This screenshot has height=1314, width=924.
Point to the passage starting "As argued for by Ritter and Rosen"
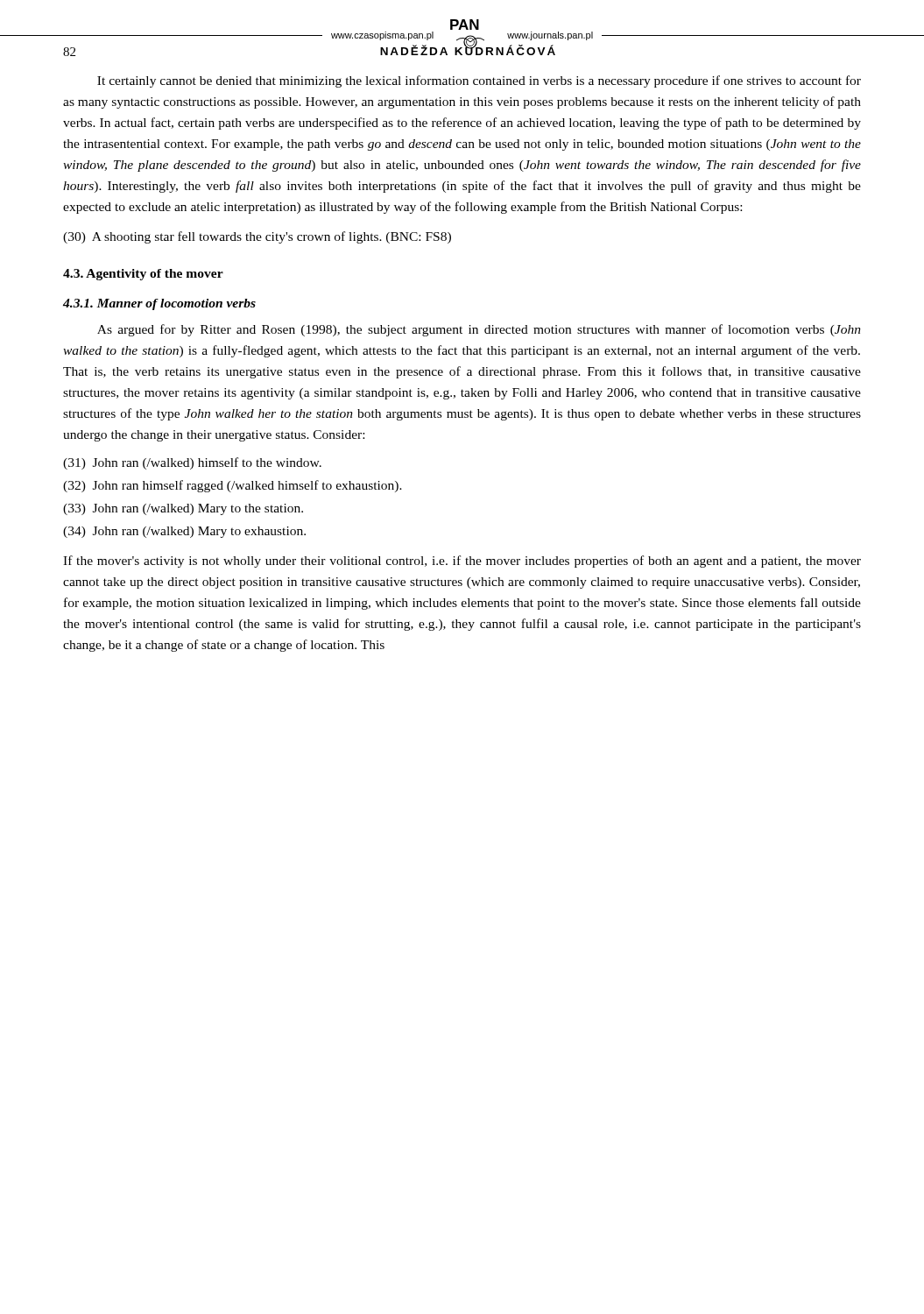click(462, 382)
